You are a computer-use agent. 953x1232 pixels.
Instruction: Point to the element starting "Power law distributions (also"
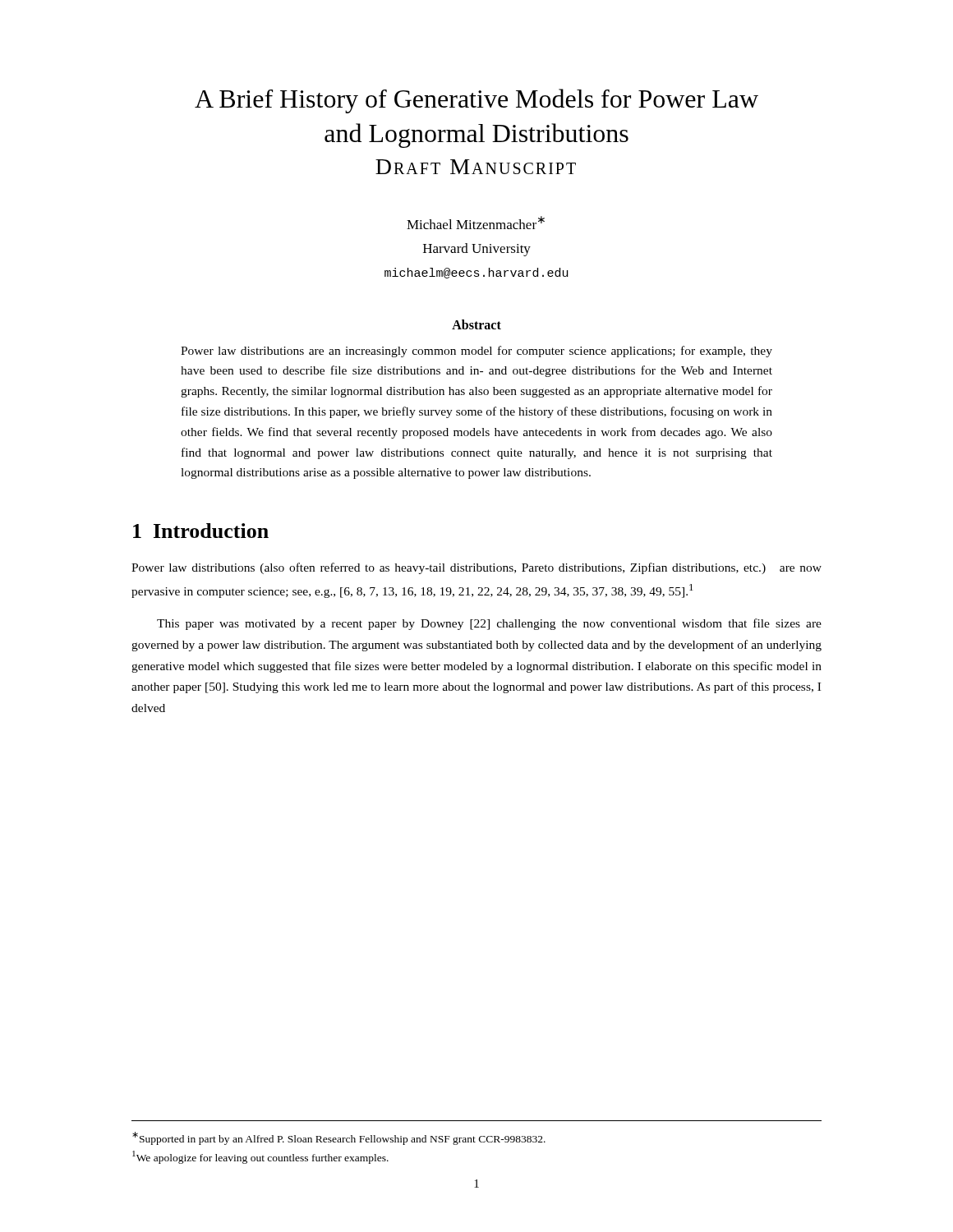click(x=476, y=579)
